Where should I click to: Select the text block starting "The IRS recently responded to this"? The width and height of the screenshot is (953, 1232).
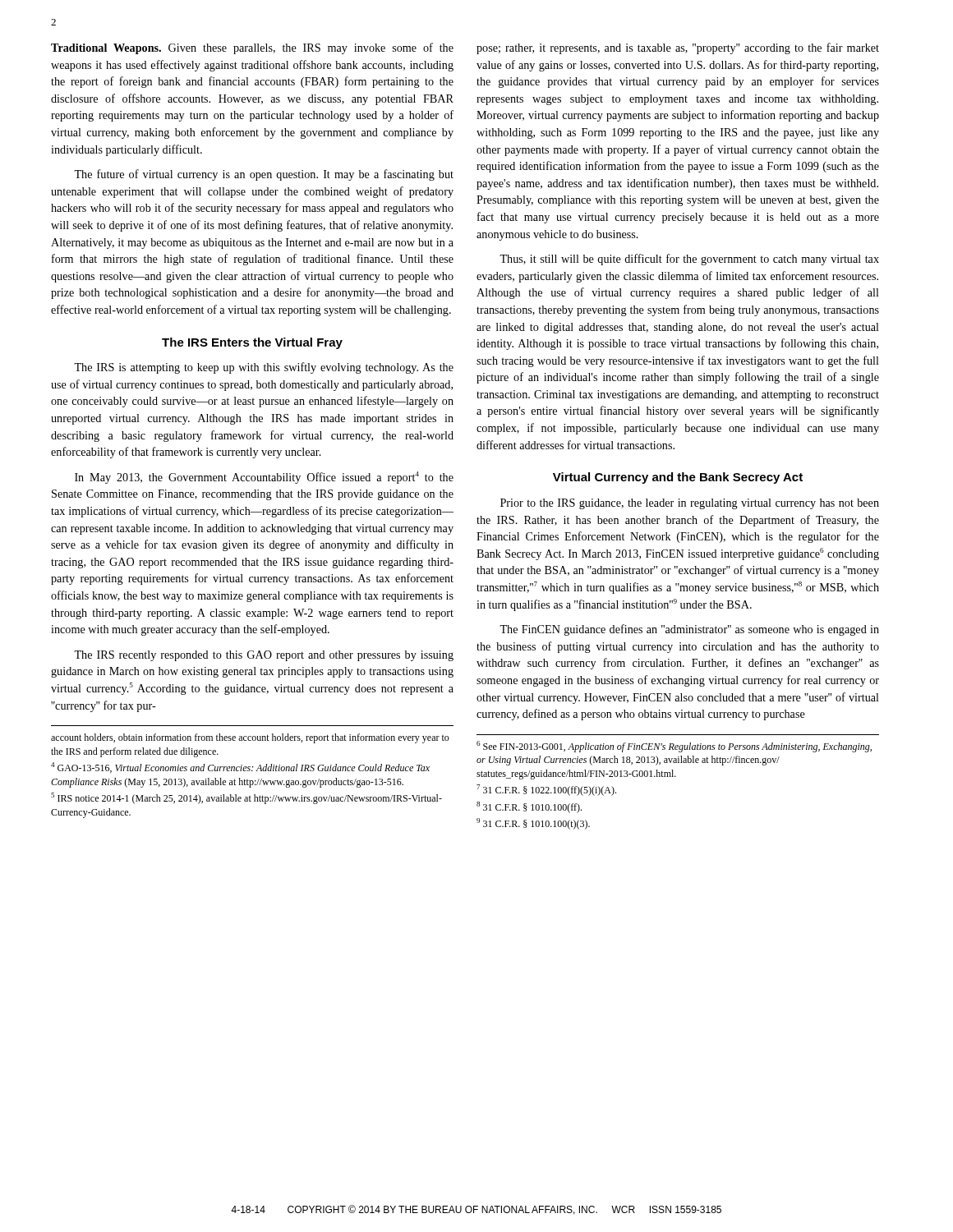252,680
